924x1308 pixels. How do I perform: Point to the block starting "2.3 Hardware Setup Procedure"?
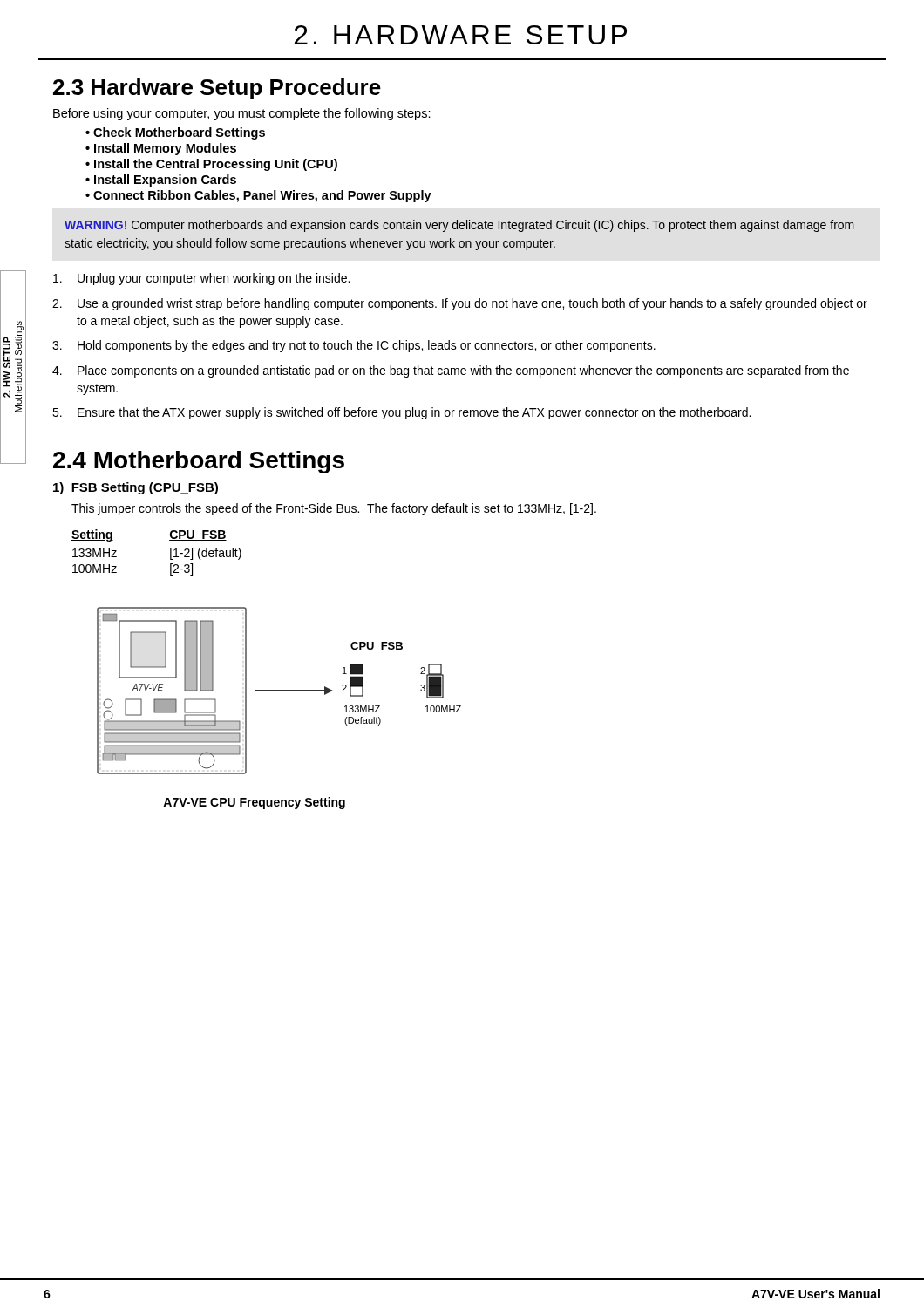(x=217, y=87)
